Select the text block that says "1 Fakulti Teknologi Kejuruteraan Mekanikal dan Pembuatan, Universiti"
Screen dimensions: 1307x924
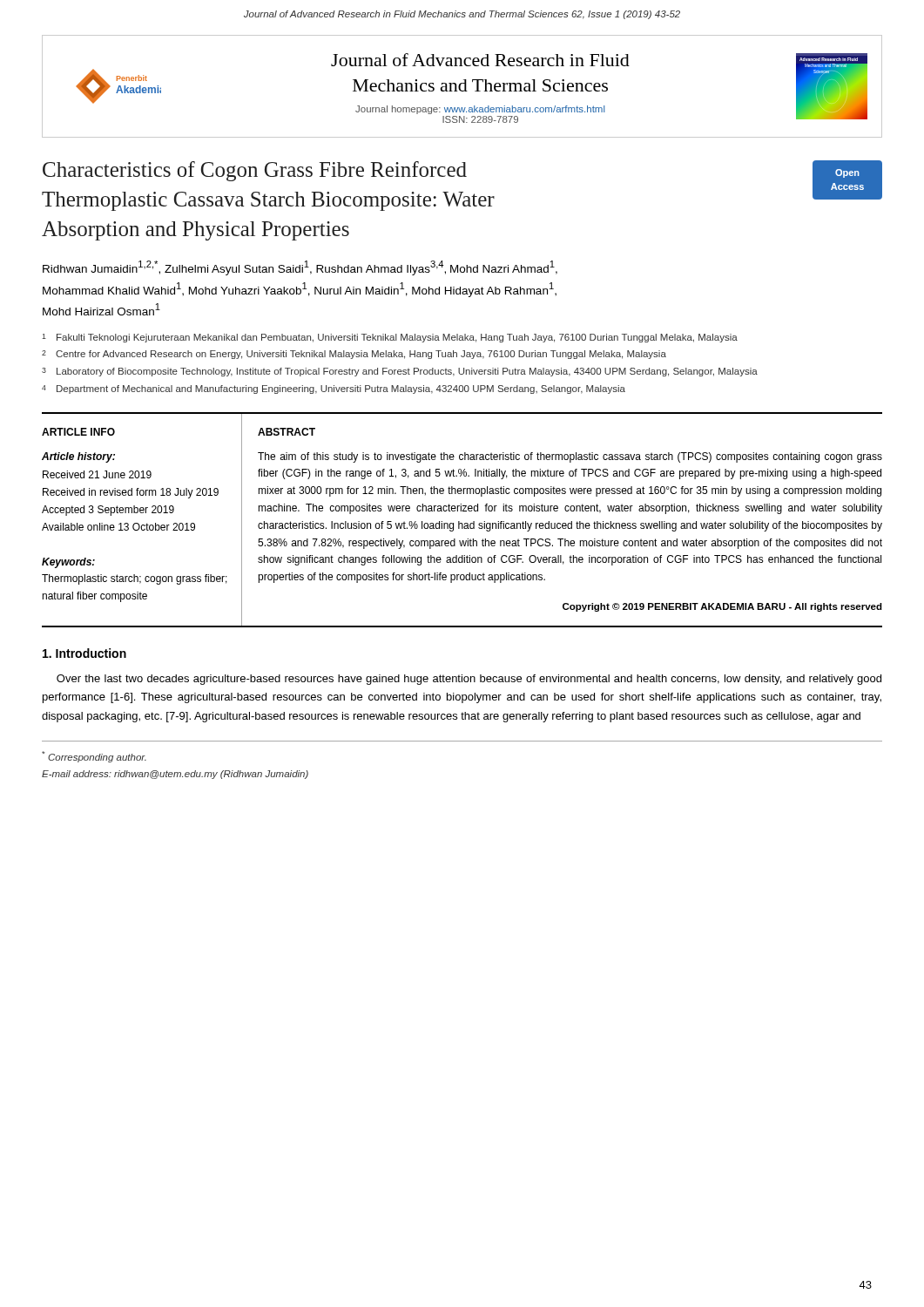390,338
